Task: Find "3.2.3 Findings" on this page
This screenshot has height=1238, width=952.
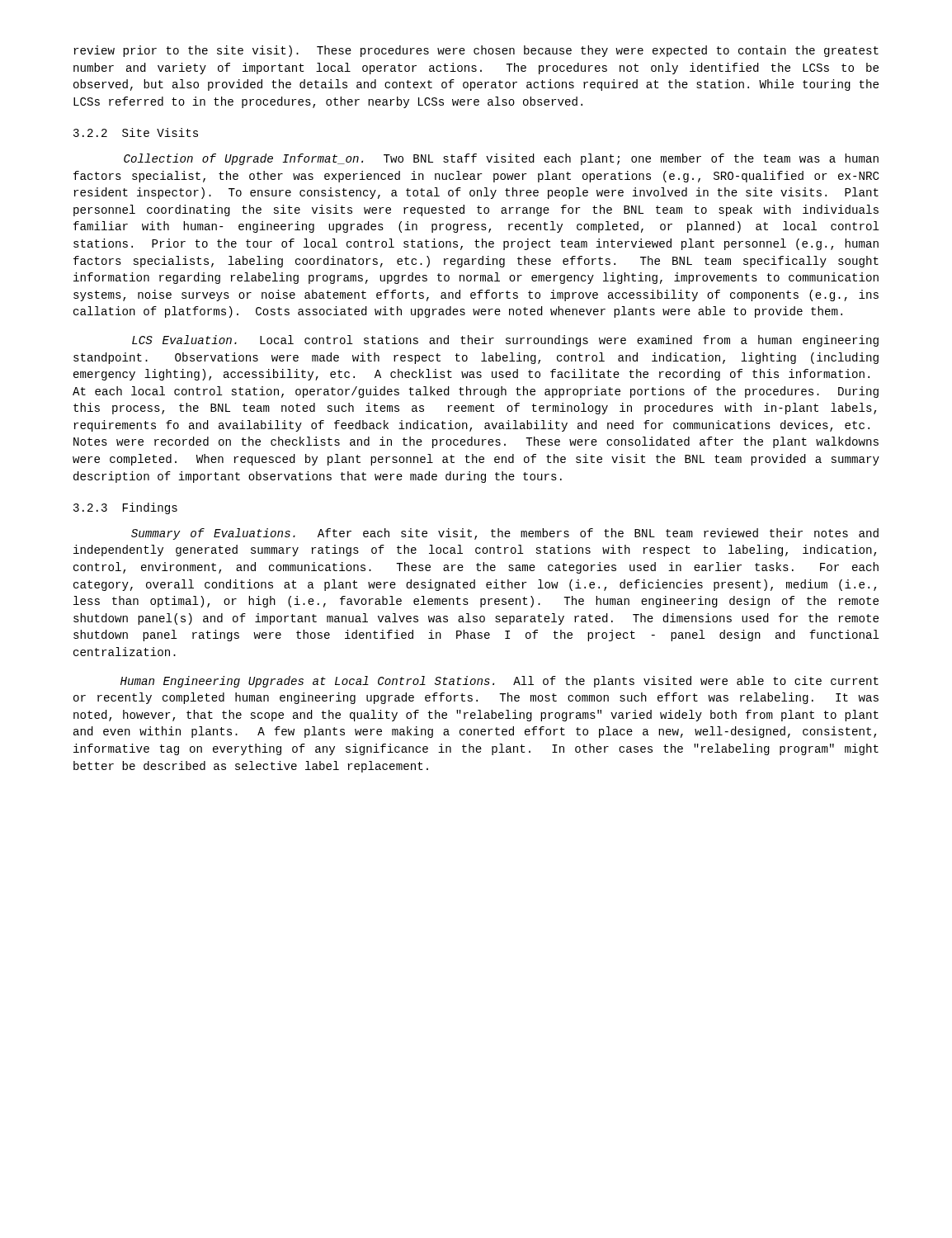Action: [125, 509]
